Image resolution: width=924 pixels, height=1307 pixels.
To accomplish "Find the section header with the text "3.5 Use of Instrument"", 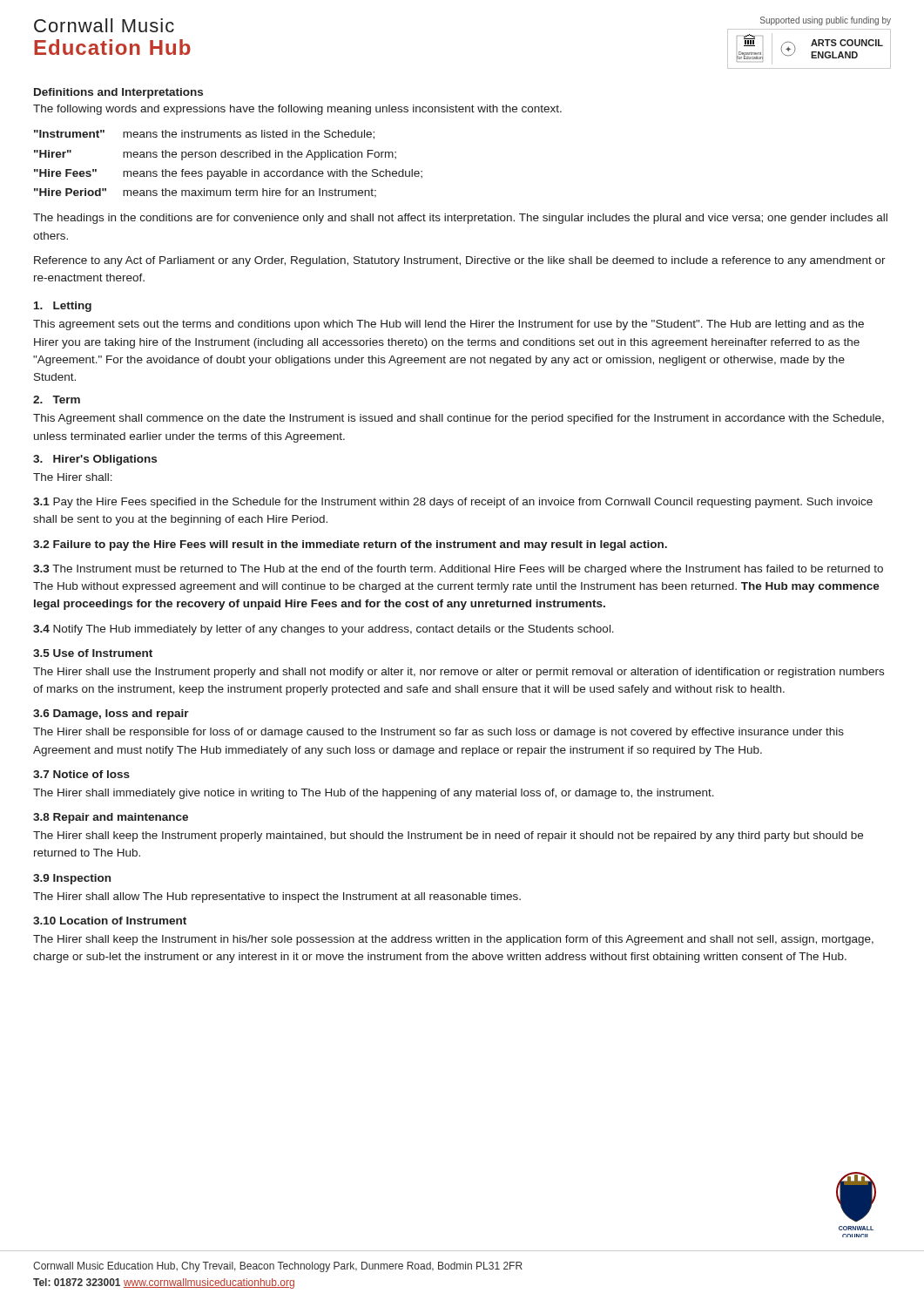I will point(93,653).
